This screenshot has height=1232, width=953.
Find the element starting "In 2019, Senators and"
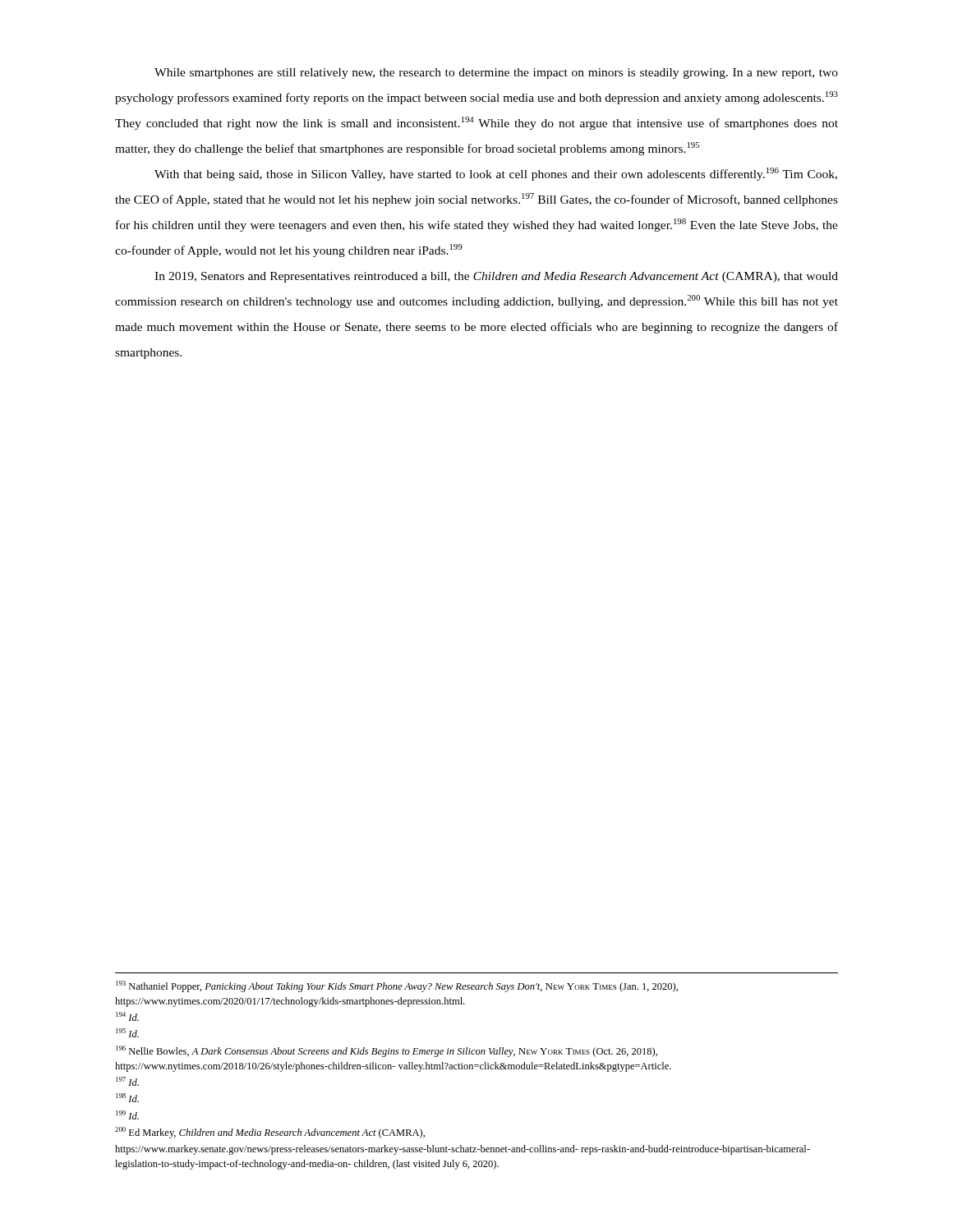[476, 314]
